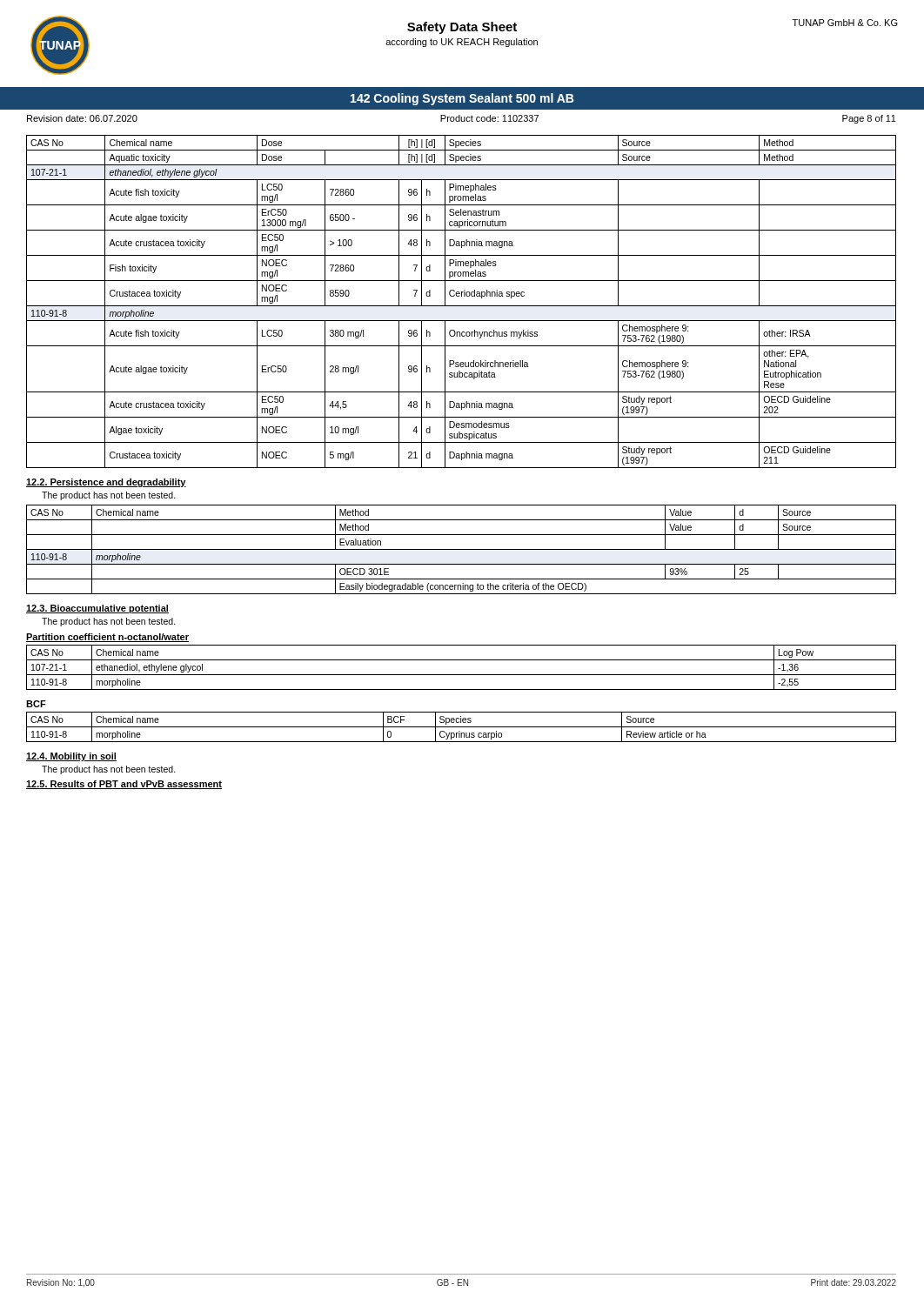
Task: Click where it says "12.2. Persistence and degradability"
Action: point(106,482)
